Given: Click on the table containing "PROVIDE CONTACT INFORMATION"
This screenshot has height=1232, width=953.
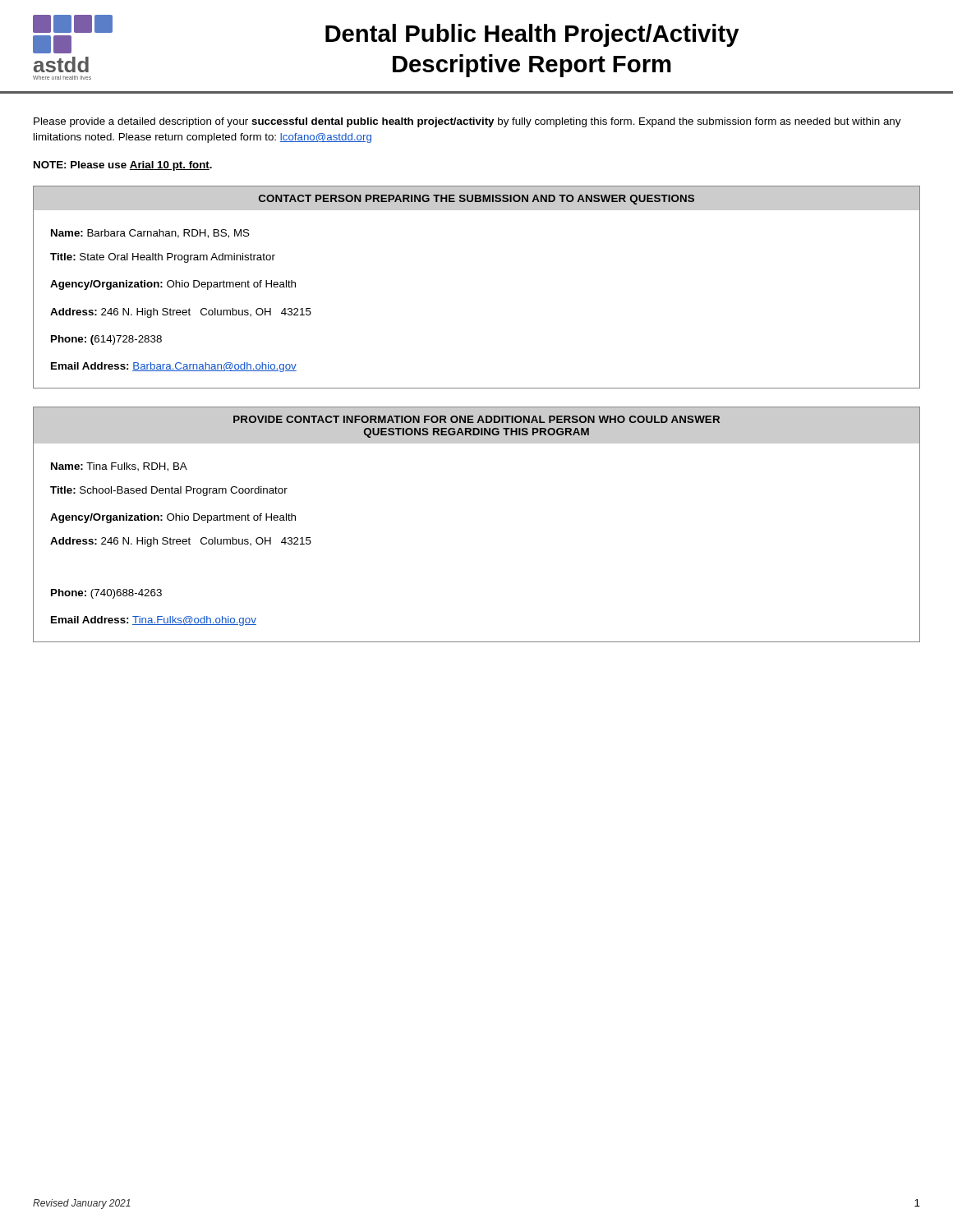Looking at the screenshot, I should (476, 524).
